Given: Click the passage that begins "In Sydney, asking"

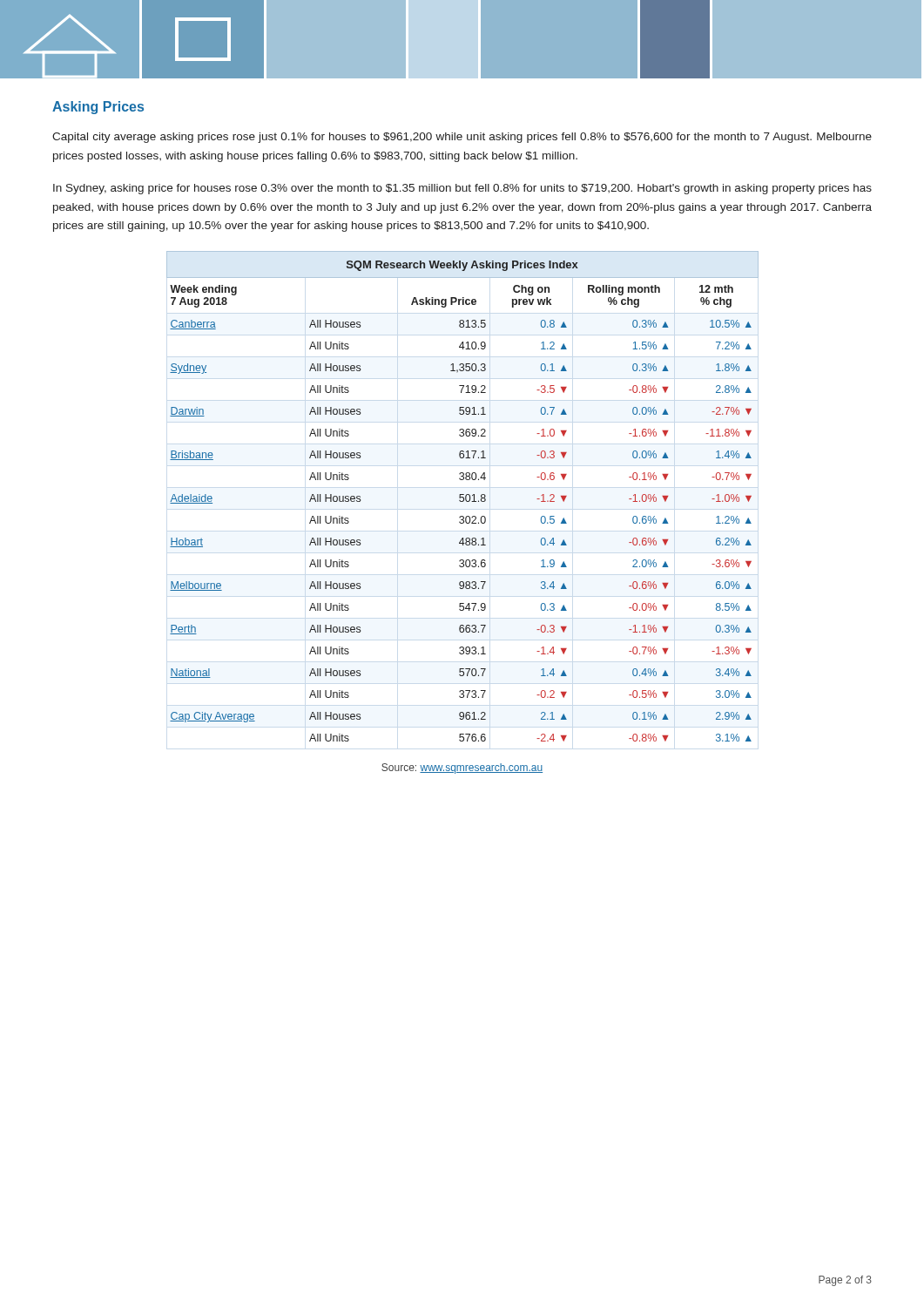Looking at the screenshot, I should (462, 207).
